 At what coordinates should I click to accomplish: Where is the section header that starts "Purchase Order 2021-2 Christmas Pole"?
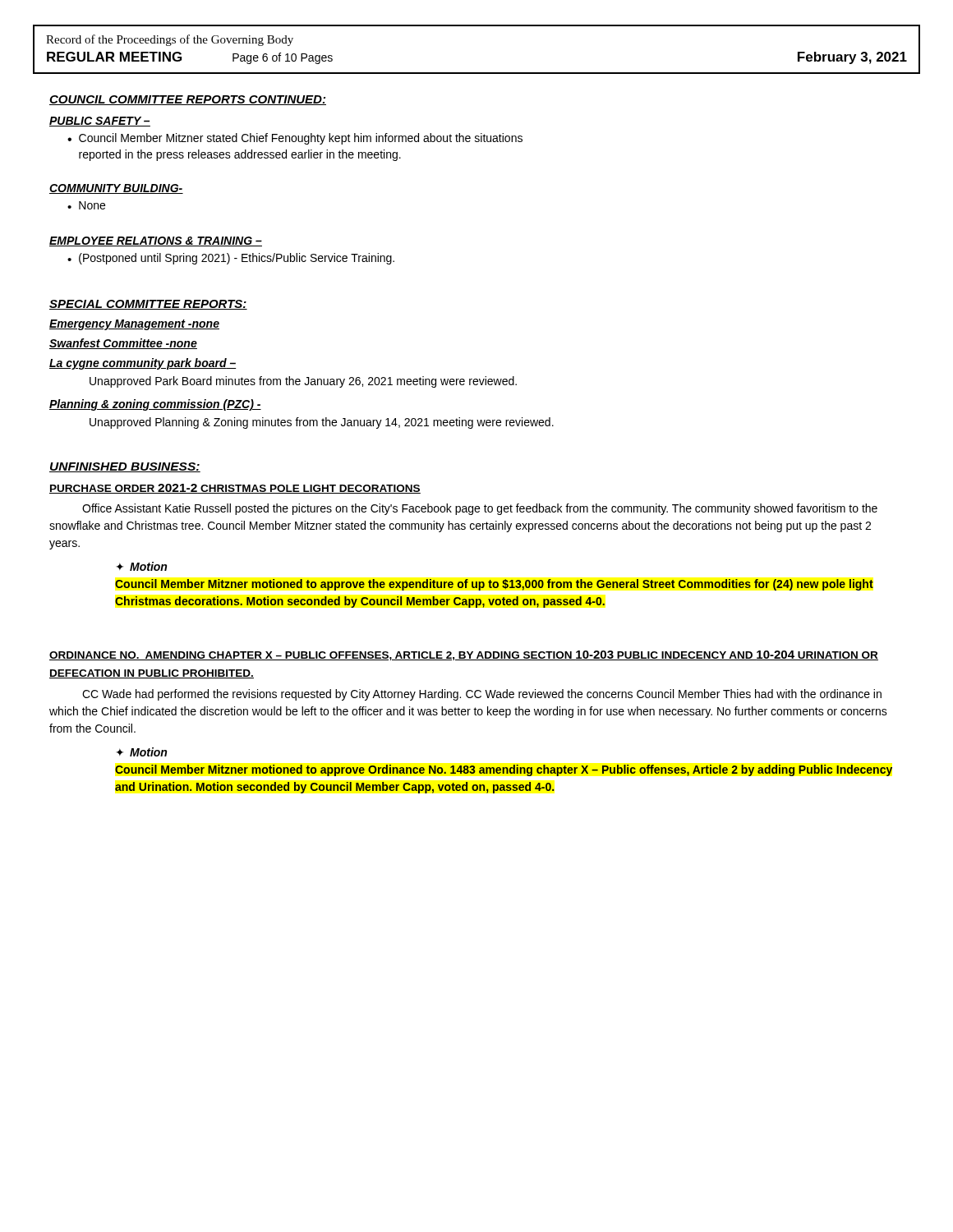(x=235, y=487)
